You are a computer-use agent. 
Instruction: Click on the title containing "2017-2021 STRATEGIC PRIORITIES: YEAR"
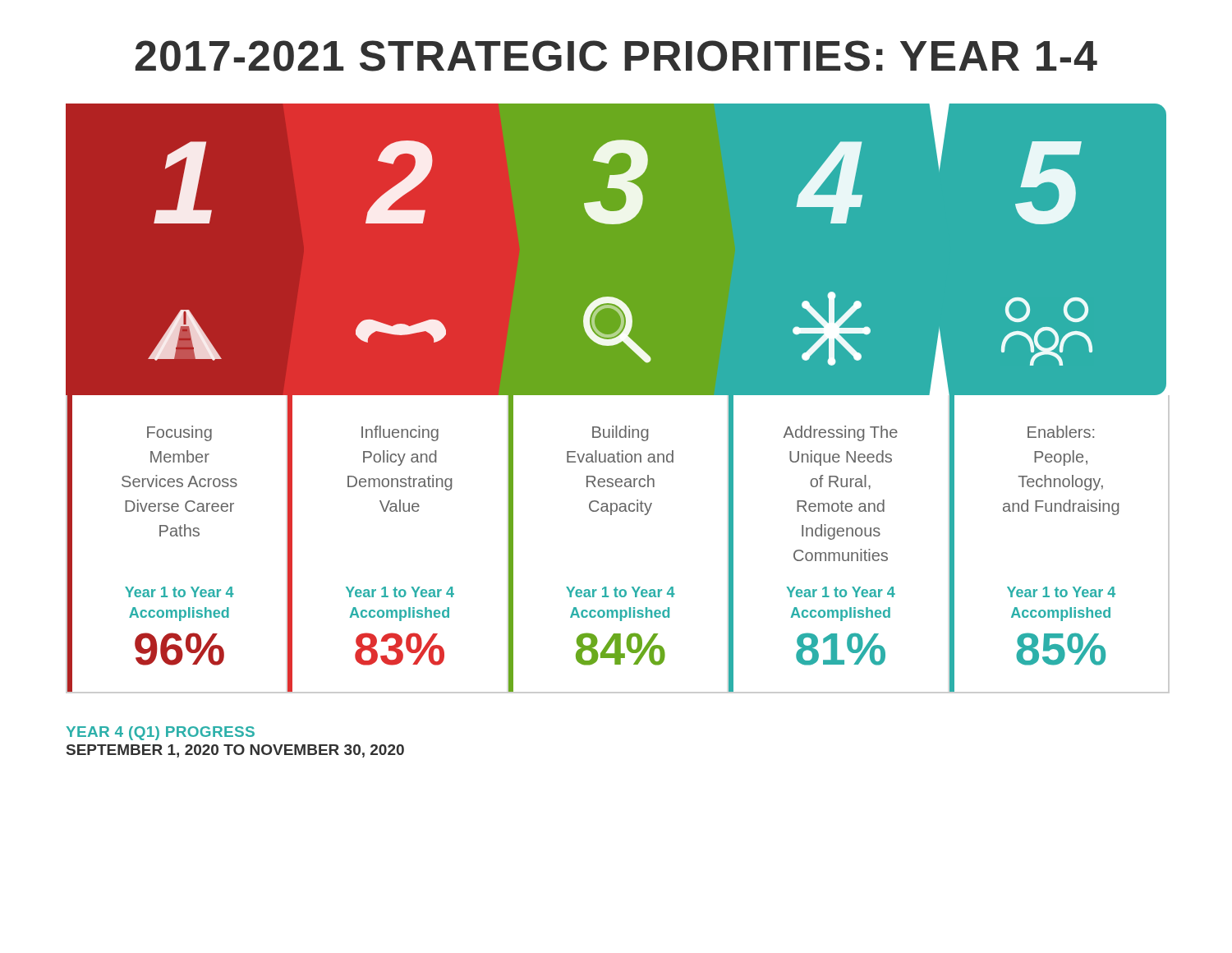616,56
